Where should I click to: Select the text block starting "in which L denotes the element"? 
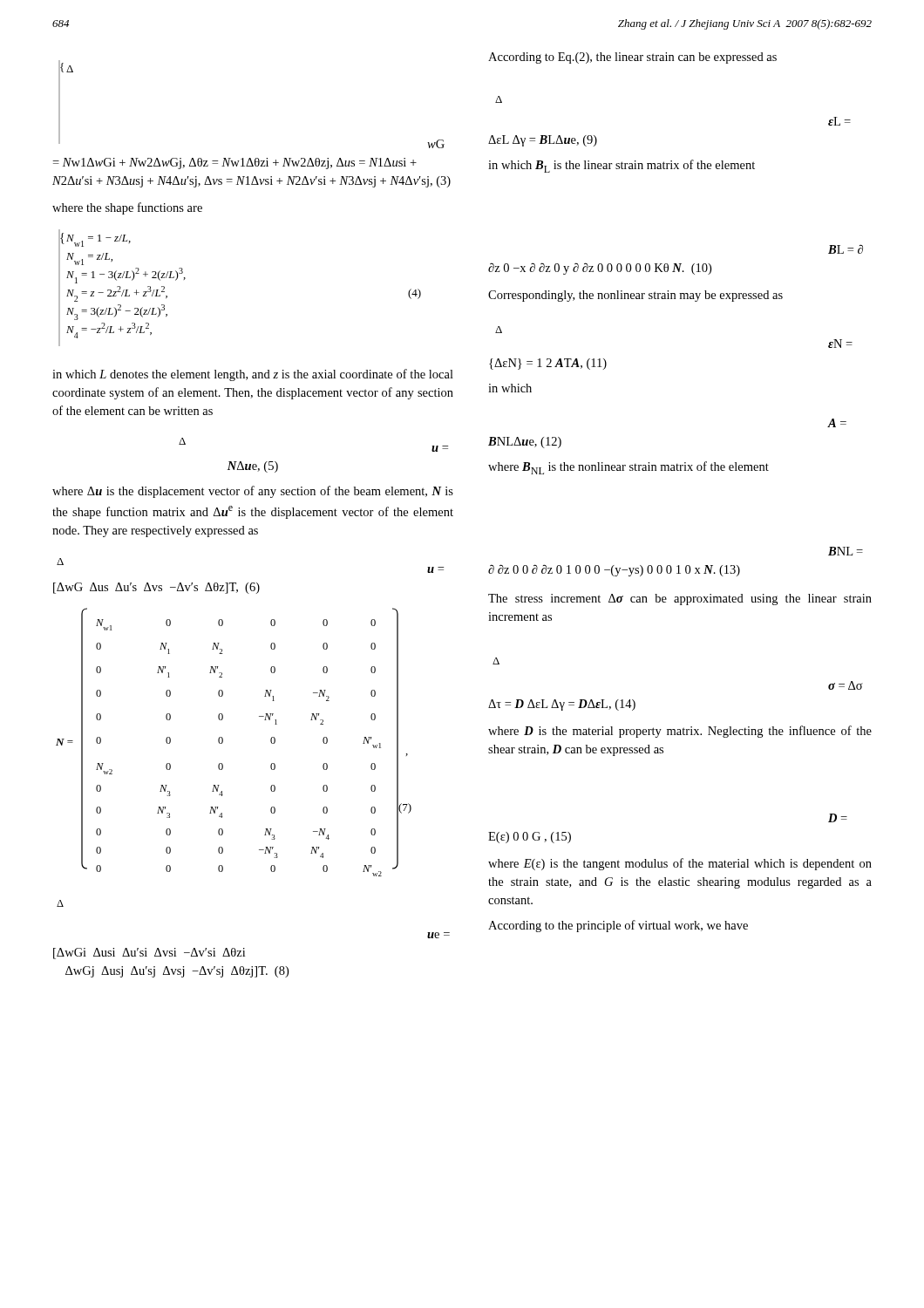253,392
